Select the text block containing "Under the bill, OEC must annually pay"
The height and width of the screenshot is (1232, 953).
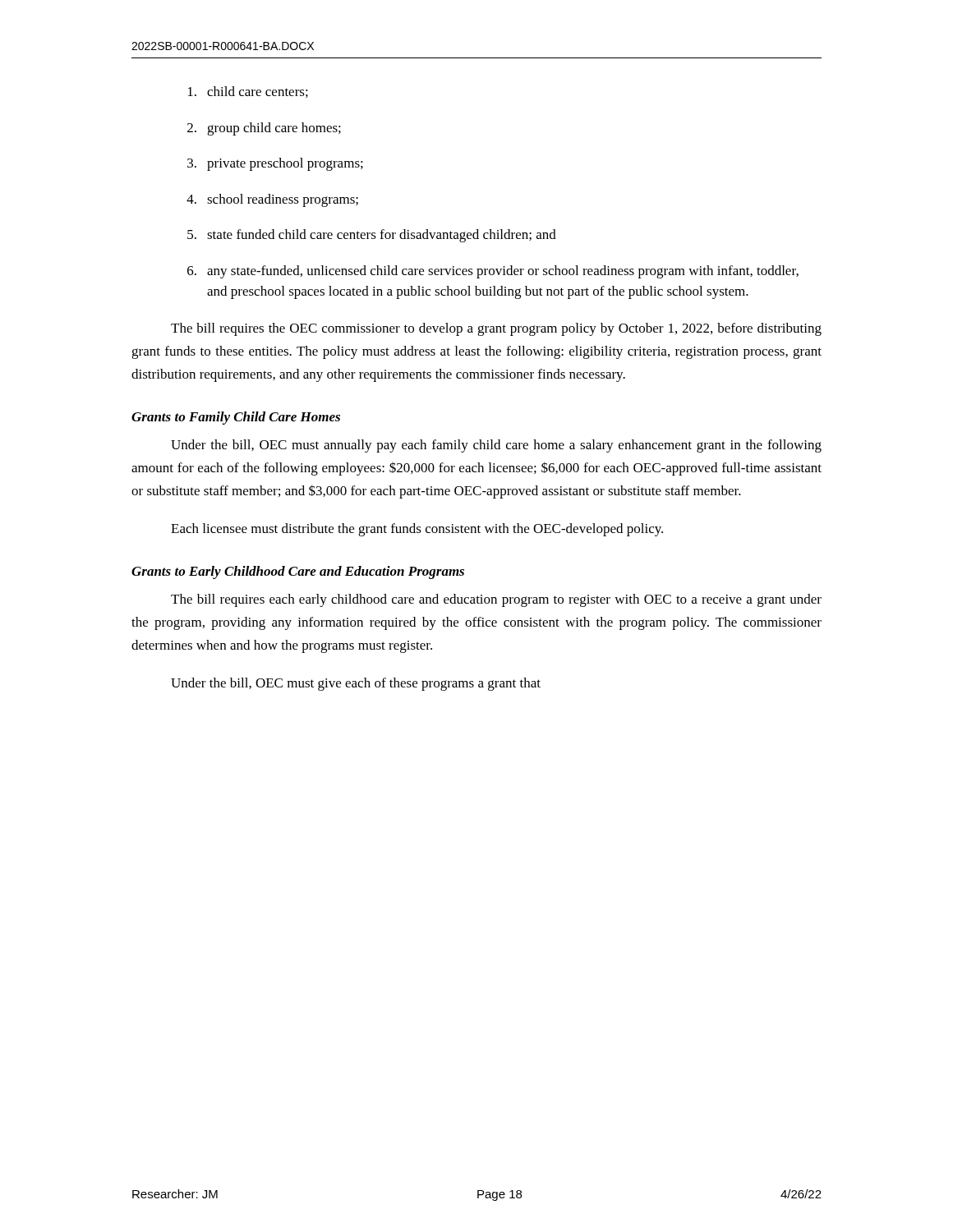click(476, 467)
